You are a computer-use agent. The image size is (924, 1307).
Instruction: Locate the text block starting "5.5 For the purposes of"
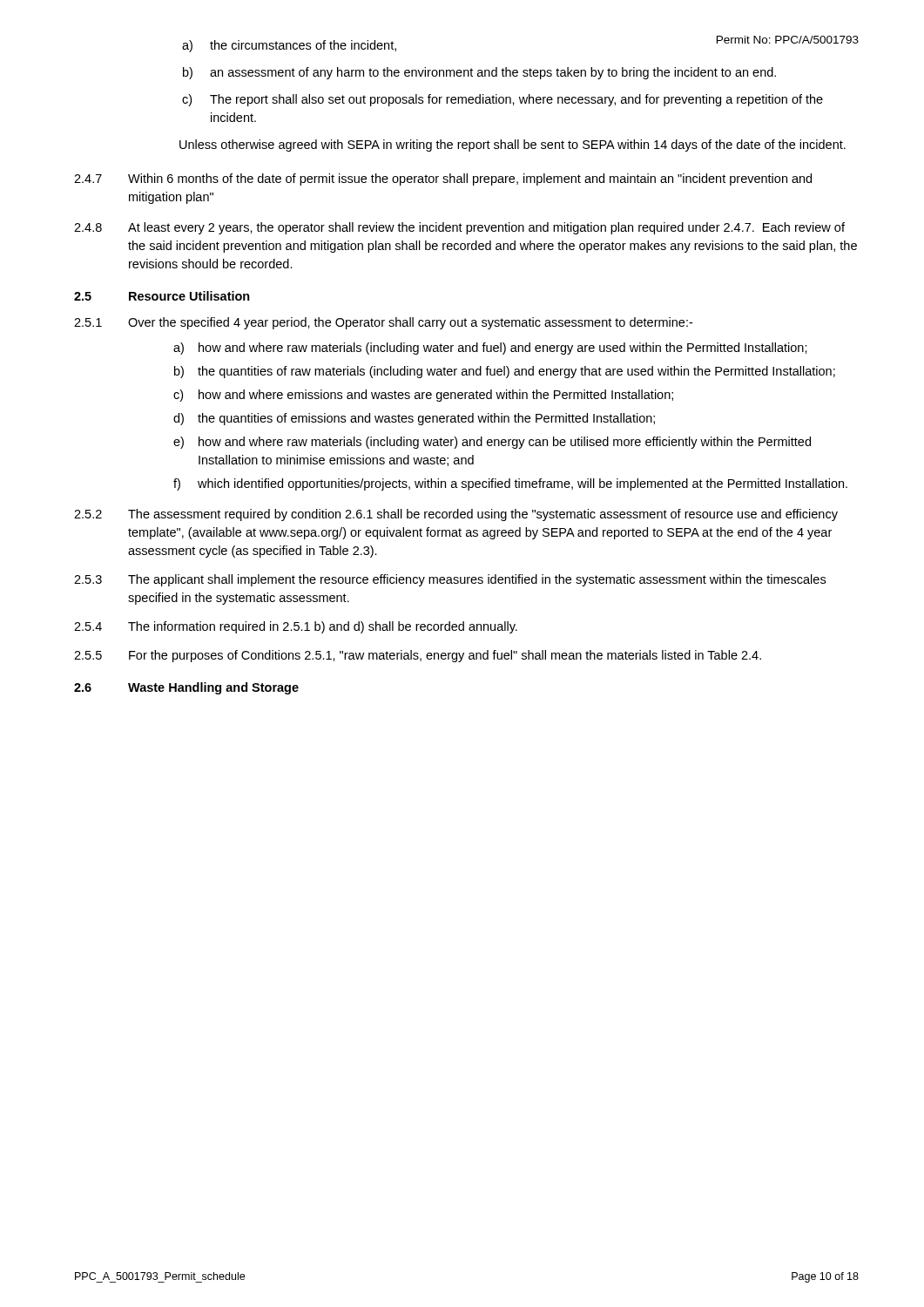(x=466, y=656)
